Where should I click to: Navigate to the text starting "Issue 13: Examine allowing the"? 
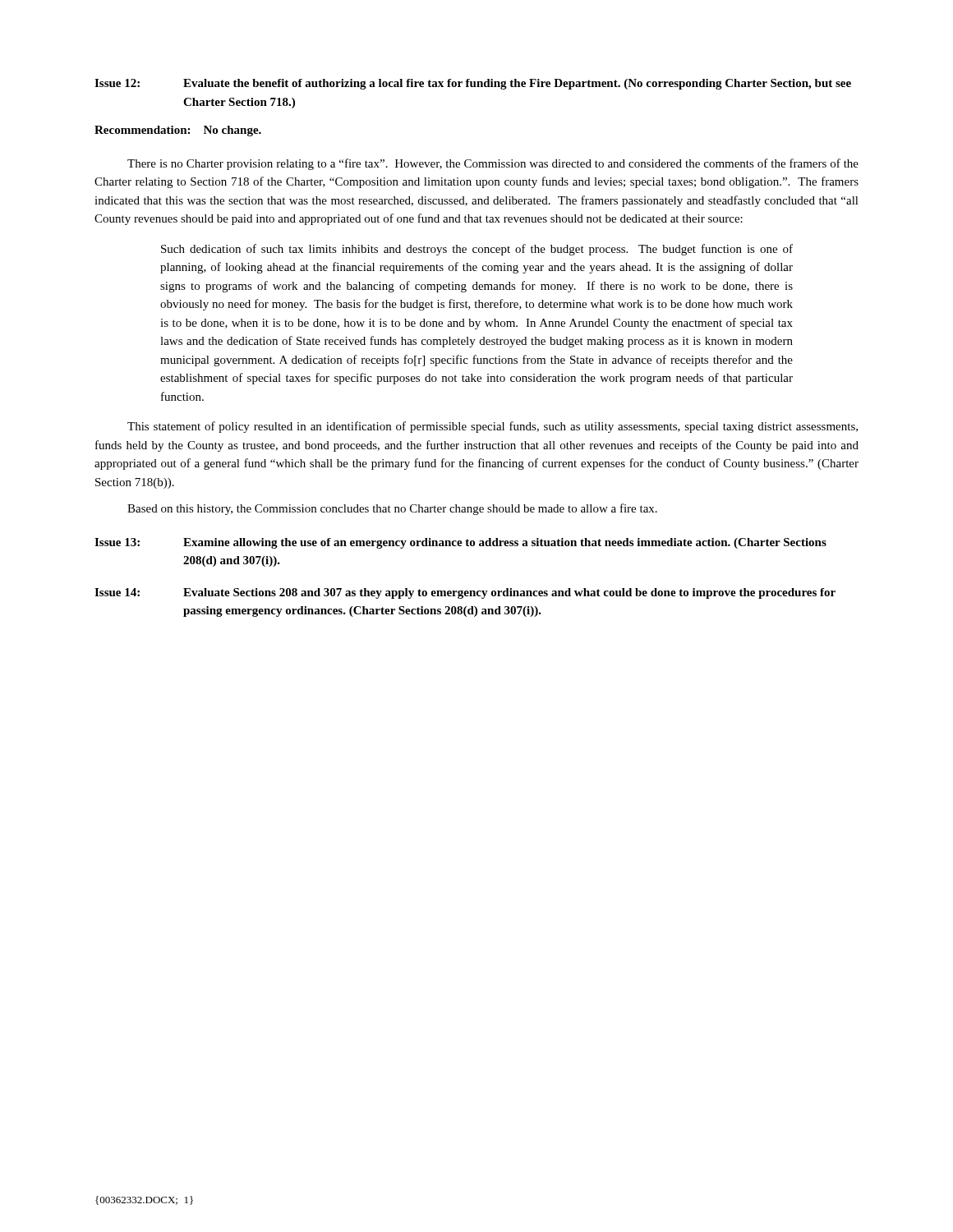coord(476,551)
